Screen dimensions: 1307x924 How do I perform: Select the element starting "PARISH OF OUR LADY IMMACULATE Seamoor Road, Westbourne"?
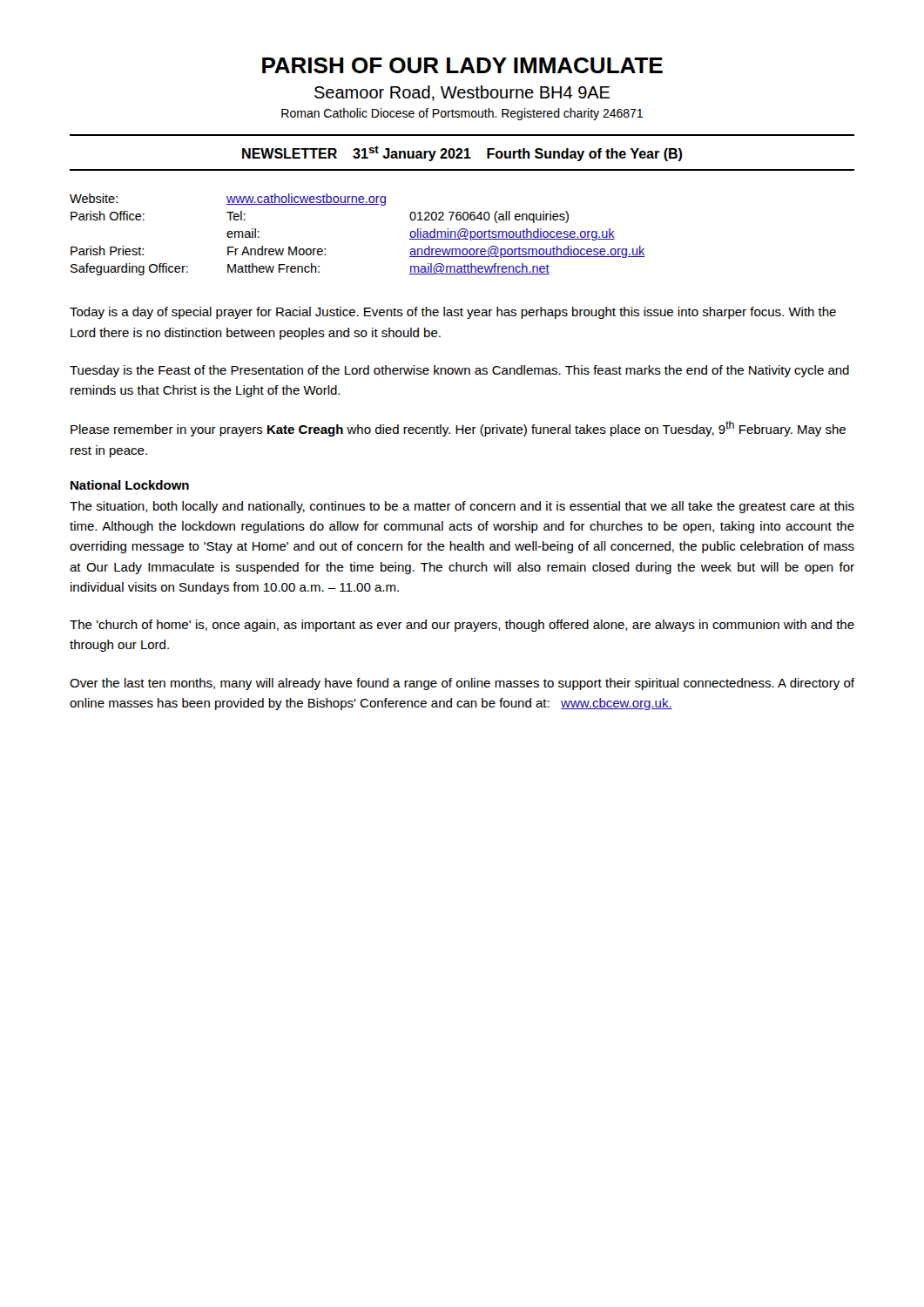coord(462,86)
